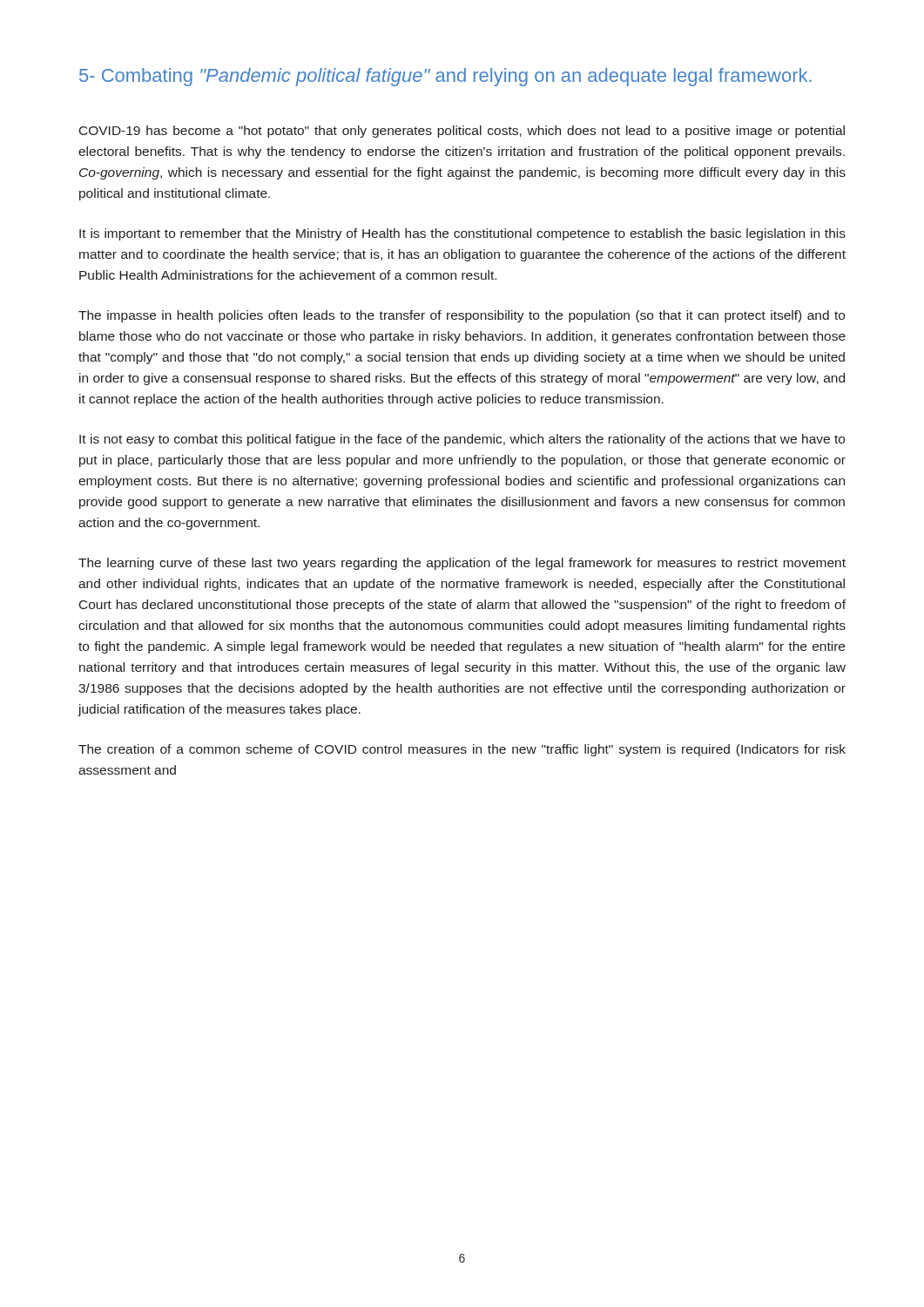Locate the passage starting "It is not easy"
This screenshot has width=924, height=1307.
[x=462, y=481]
